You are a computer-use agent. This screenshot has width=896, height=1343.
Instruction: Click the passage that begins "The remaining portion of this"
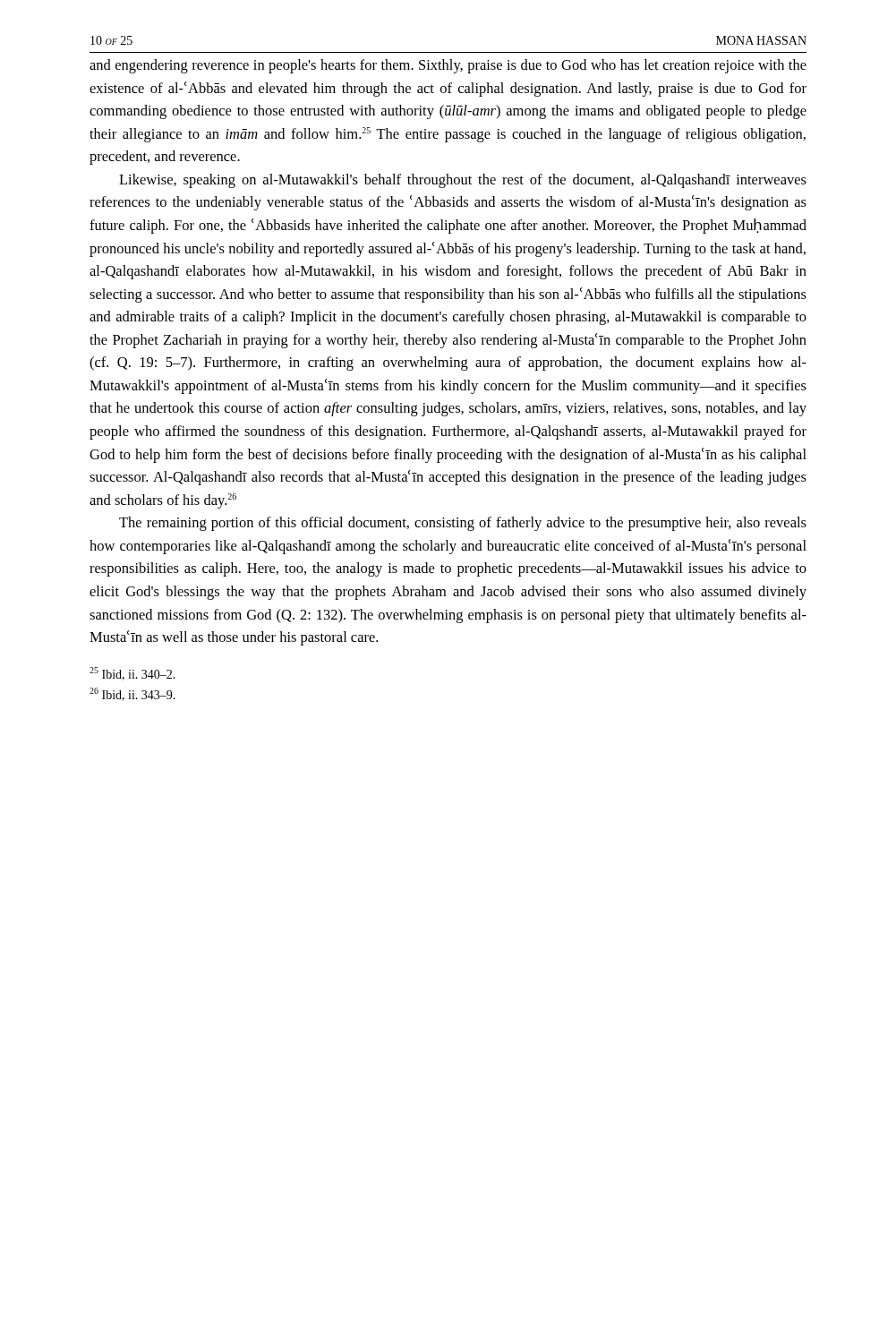pos(448,580)
